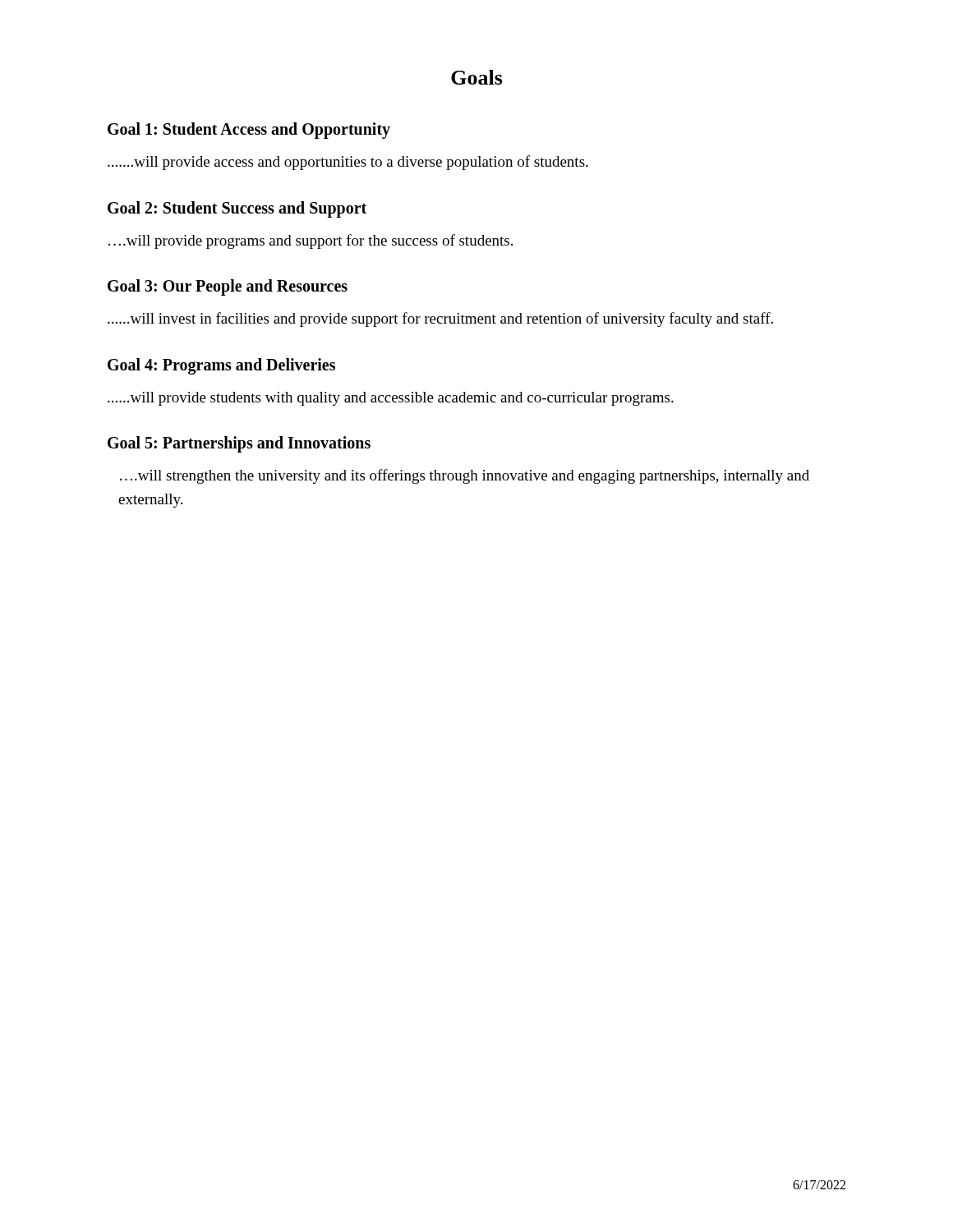Navigate to the text starting "….will strengthen the university and its offerings"

tap(464, 487)
